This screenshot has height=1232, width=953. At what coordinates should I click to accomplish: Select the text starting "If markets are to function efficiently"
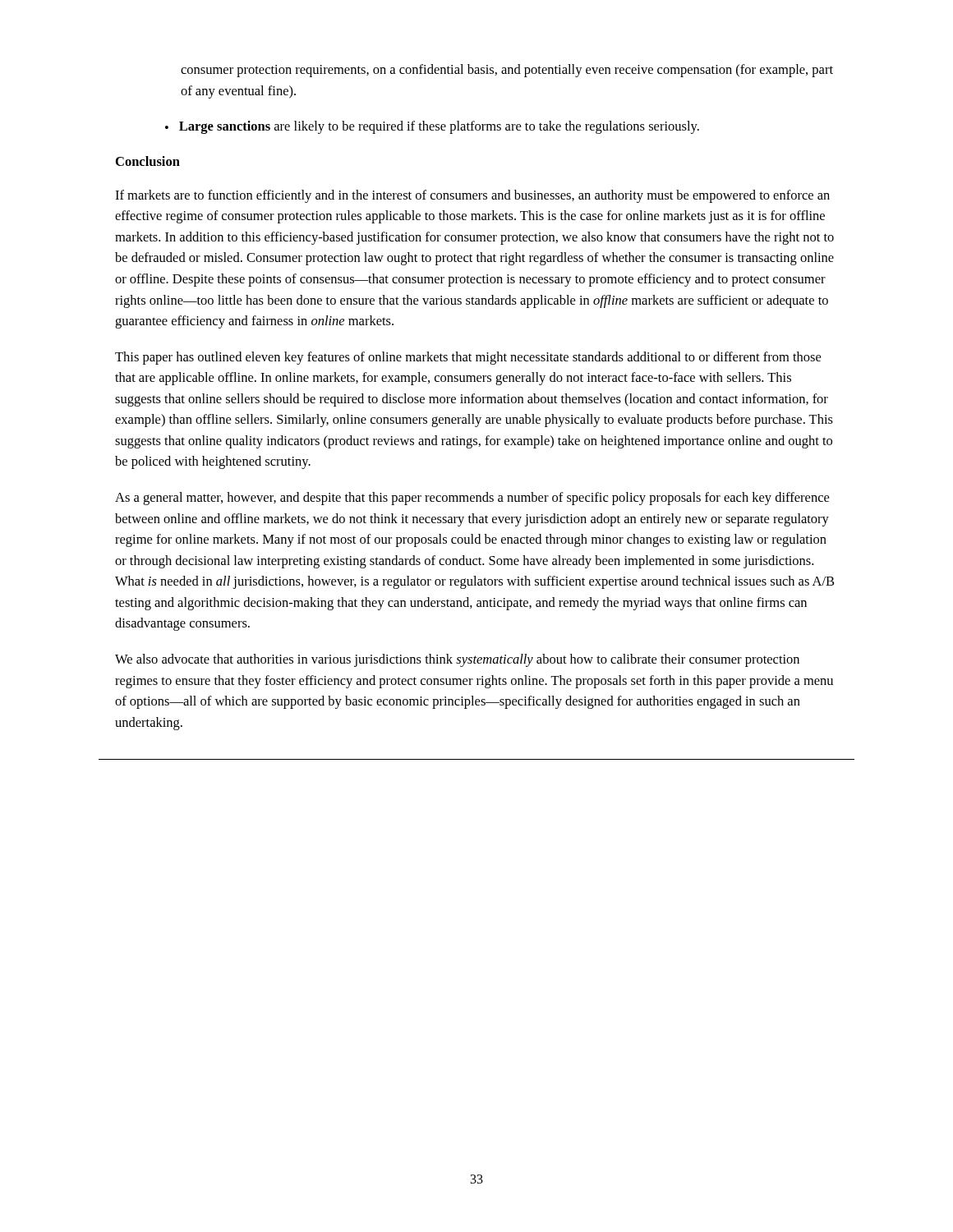click(475, 258)
